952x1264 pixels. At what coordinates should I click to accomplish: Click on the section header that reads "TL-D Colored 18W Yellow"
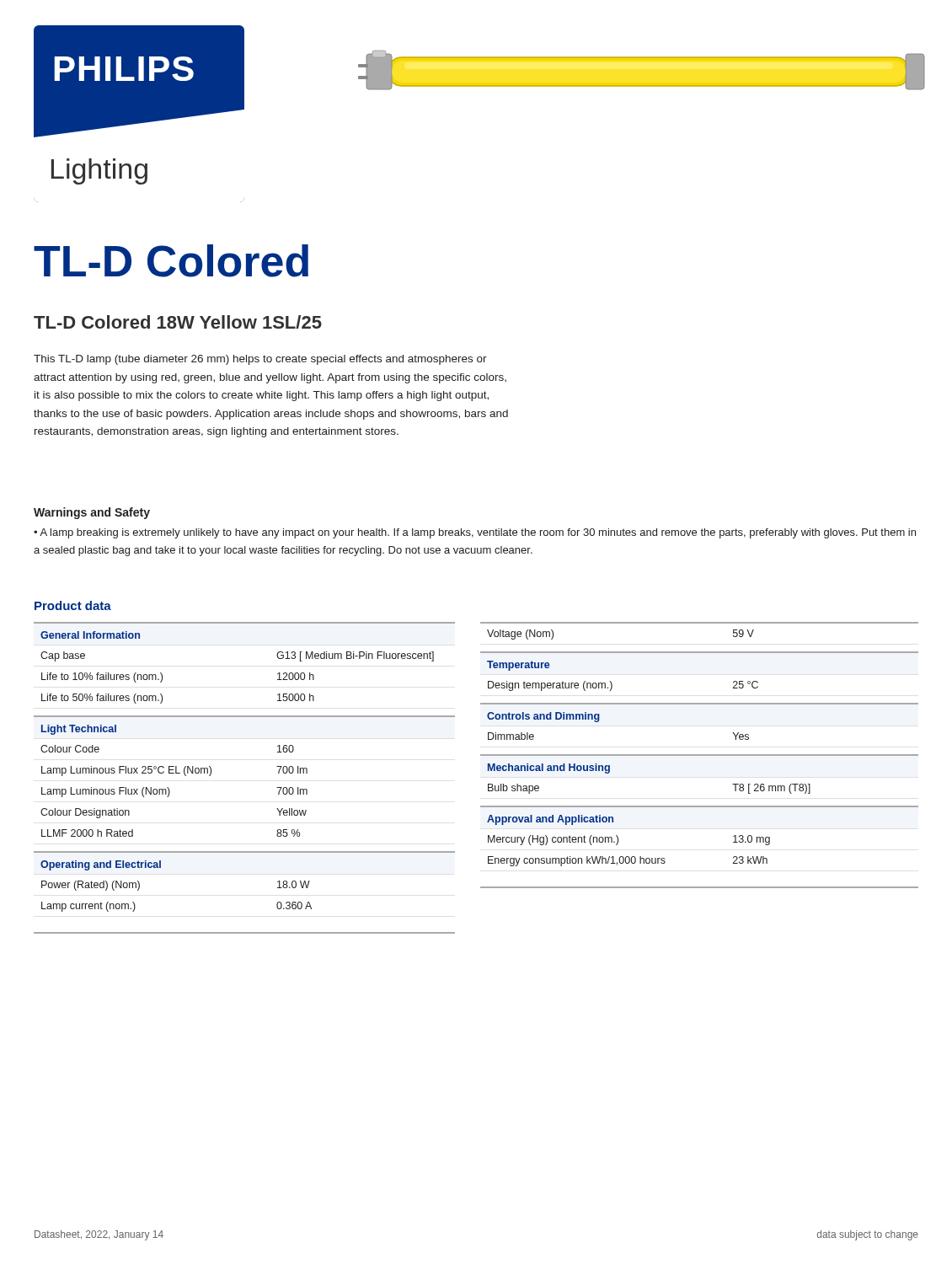pyautogui.click(x=178, y=322)
